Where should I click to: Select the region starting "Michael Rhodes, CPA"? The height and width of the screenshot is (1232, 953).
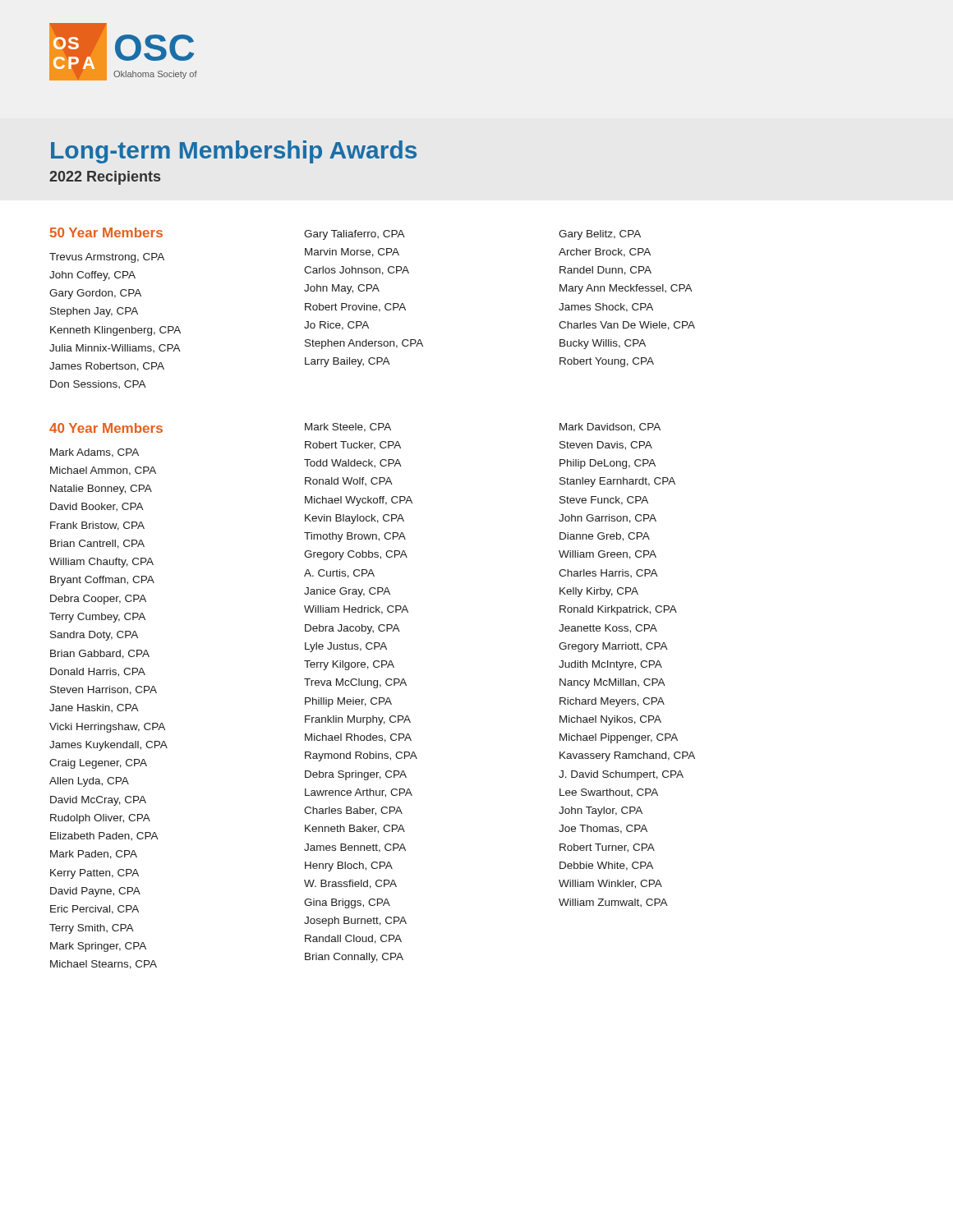(358, 737)
